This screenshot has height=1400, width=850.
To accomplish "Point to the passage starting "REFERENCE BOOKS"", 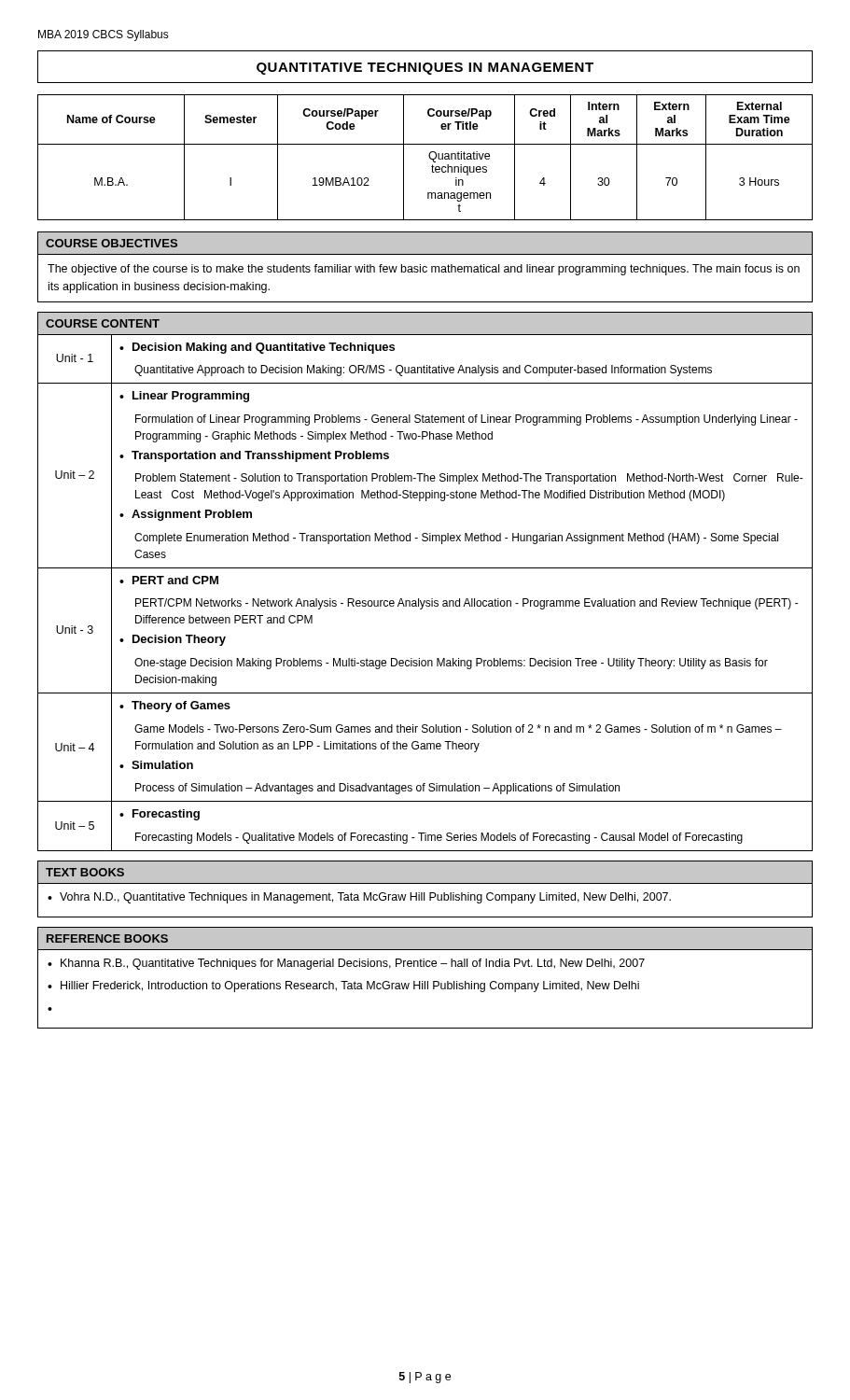I will [x=107, y=939].
